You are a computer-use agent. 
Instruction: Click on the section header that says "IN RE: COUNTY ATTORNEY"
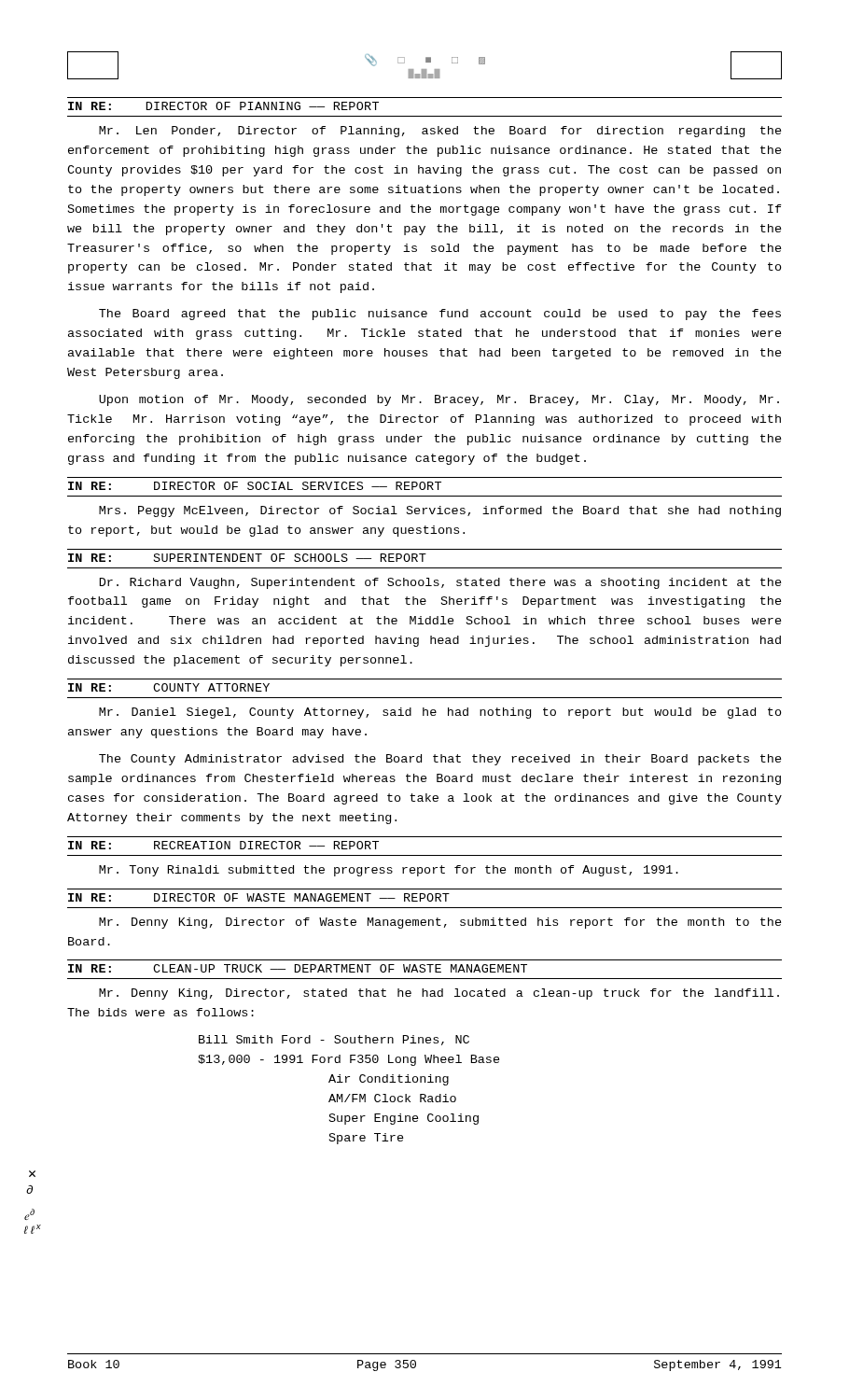(169, 689)
